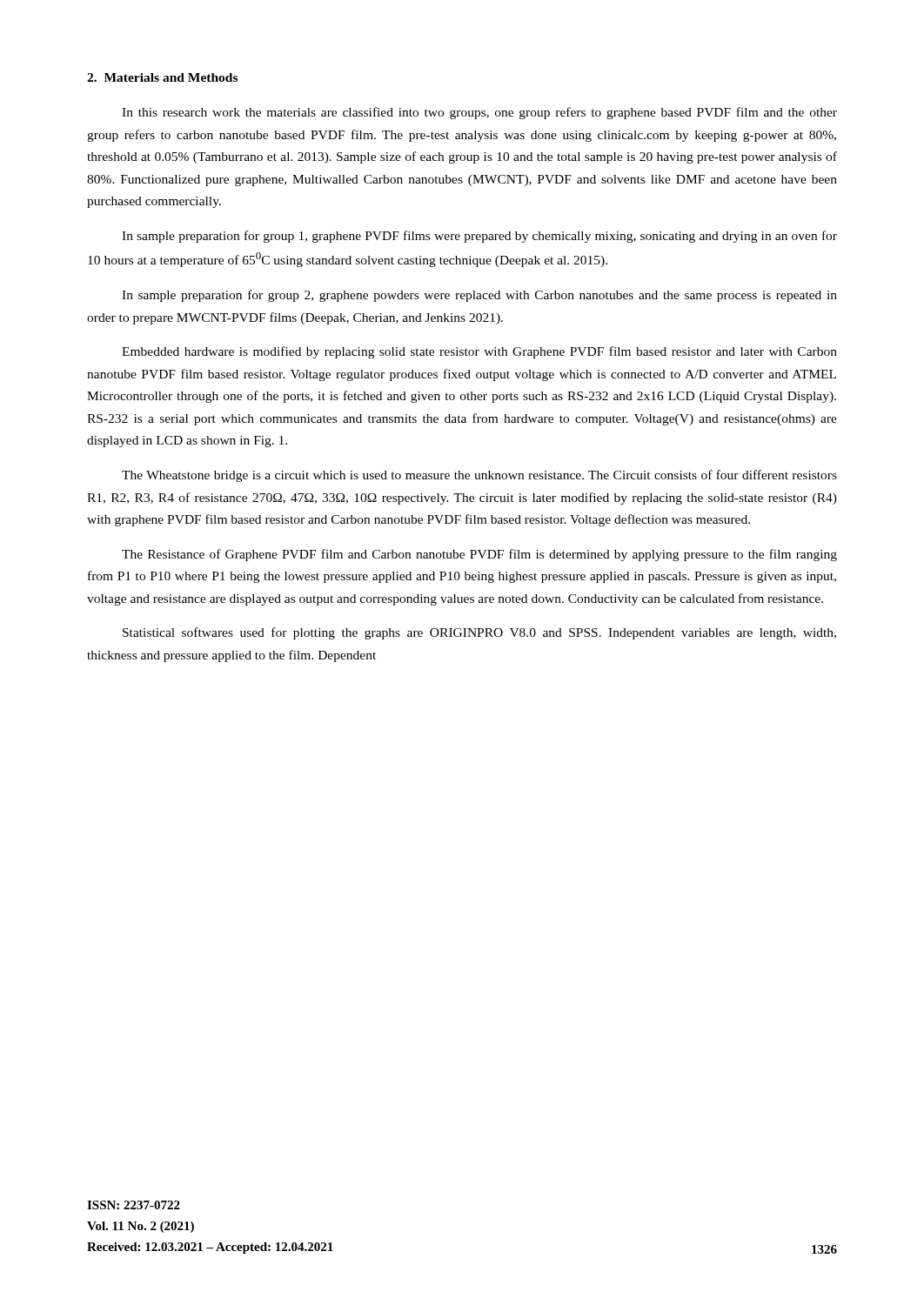The image size is (924, 1305).
Task: Point to the block beginning "The Wheatstone bridge is a circuit which"
Action: point(462,497)
